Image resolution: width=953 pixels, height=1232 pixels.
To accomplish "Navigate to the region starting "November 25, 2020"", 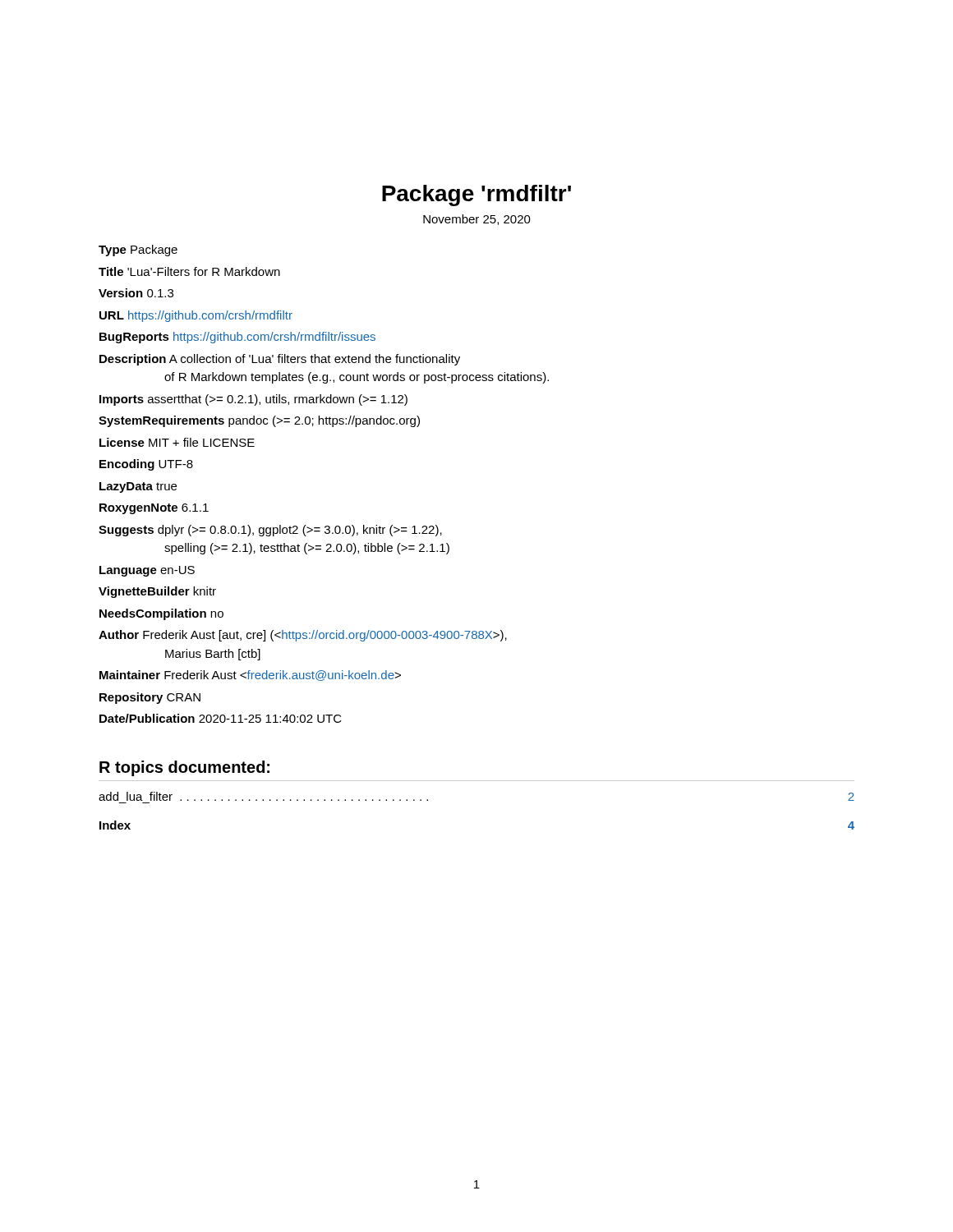I will click(x=476, y=219).
